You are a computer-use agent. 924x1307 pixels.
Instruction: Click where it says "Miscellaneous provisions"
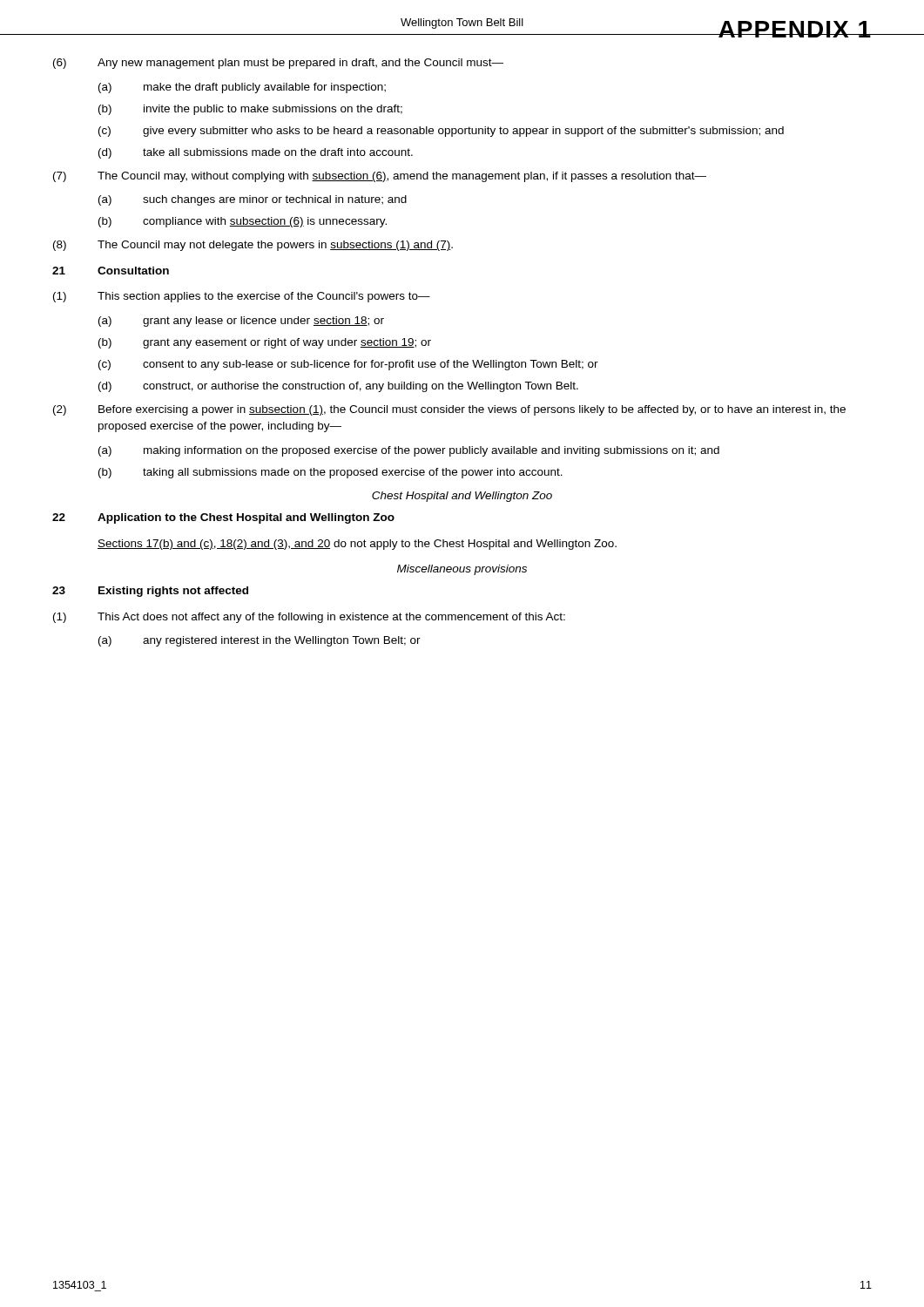(x=462, y=569)
